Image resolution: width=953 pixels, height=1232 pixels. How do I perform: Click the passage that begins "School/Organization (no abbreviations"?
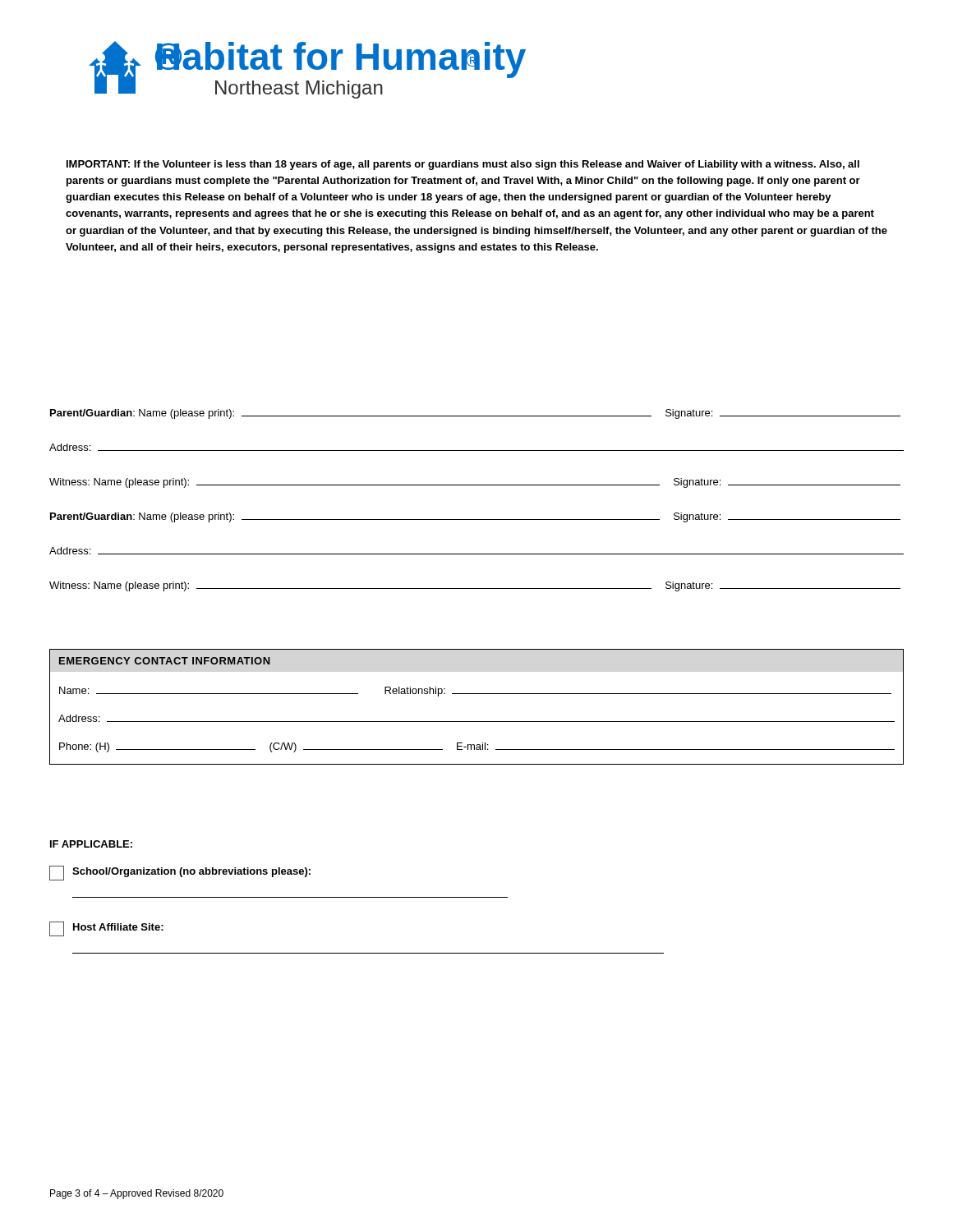click(279, 881)
